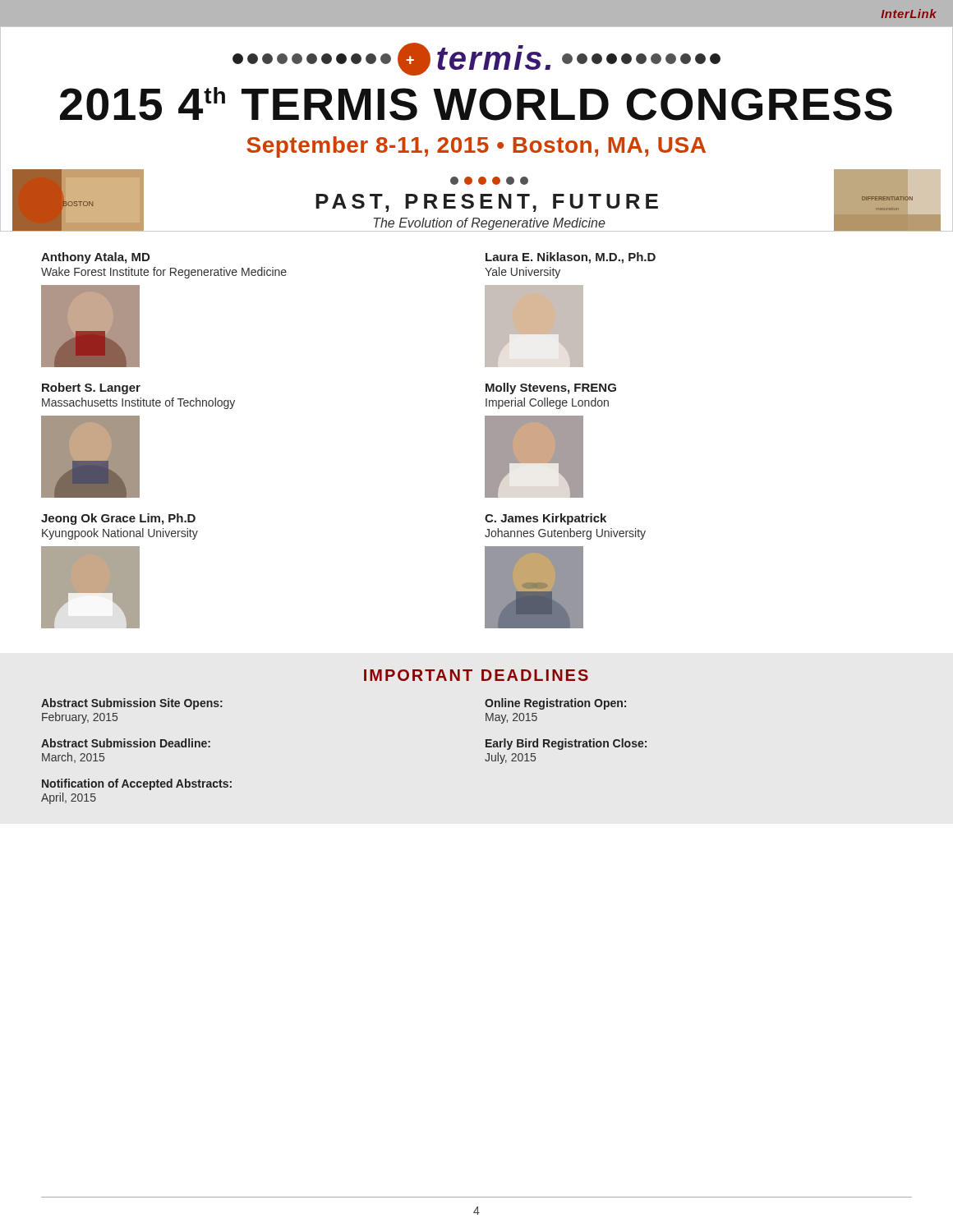Select the text starting "Abstract Submission Deadline:"
The image size is (953, 1232).
(126, 743)
